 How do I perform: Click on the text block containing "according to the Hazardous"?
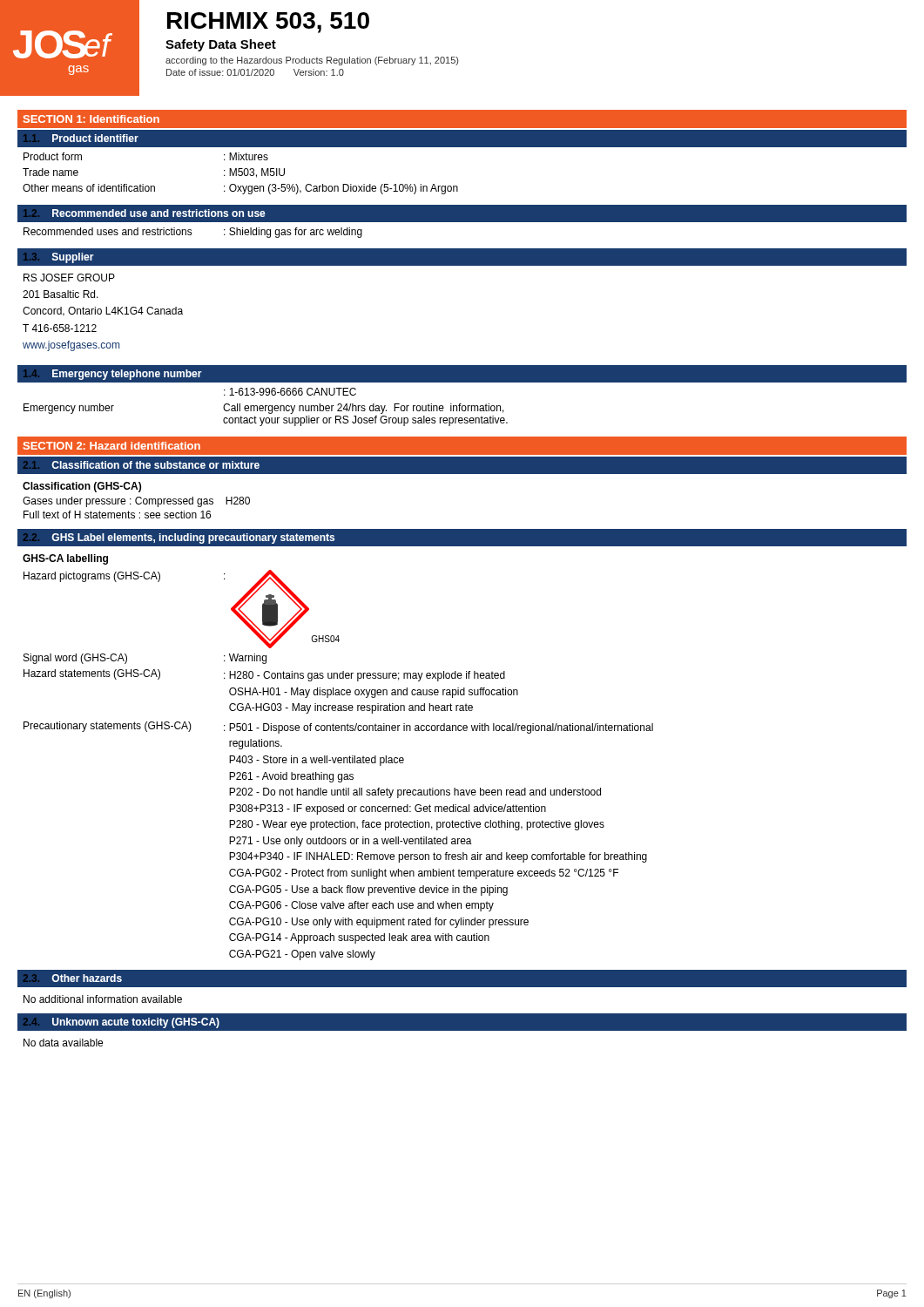coord(312,60)
